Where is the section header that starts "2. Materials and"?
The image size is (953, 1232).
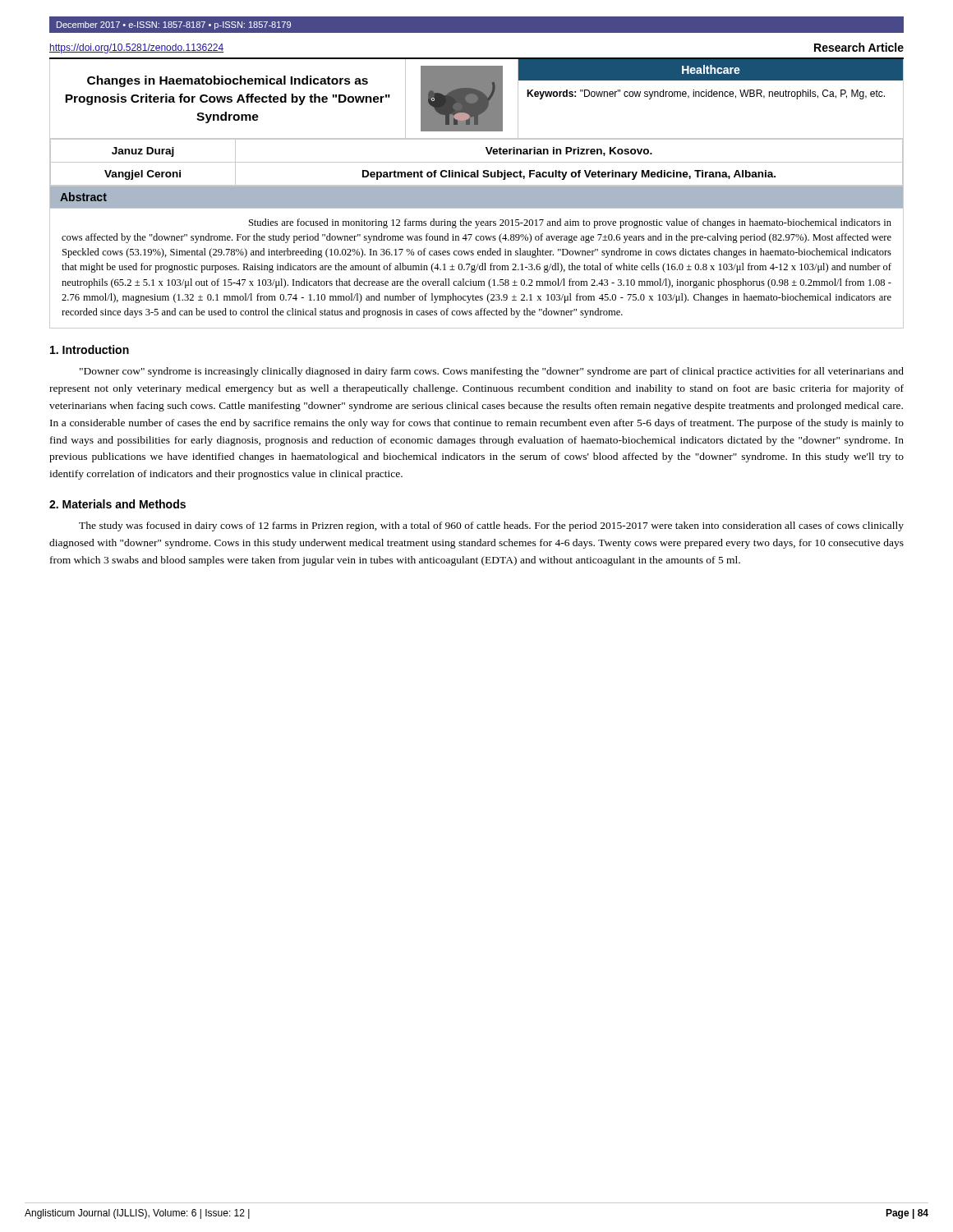[118, 505]
